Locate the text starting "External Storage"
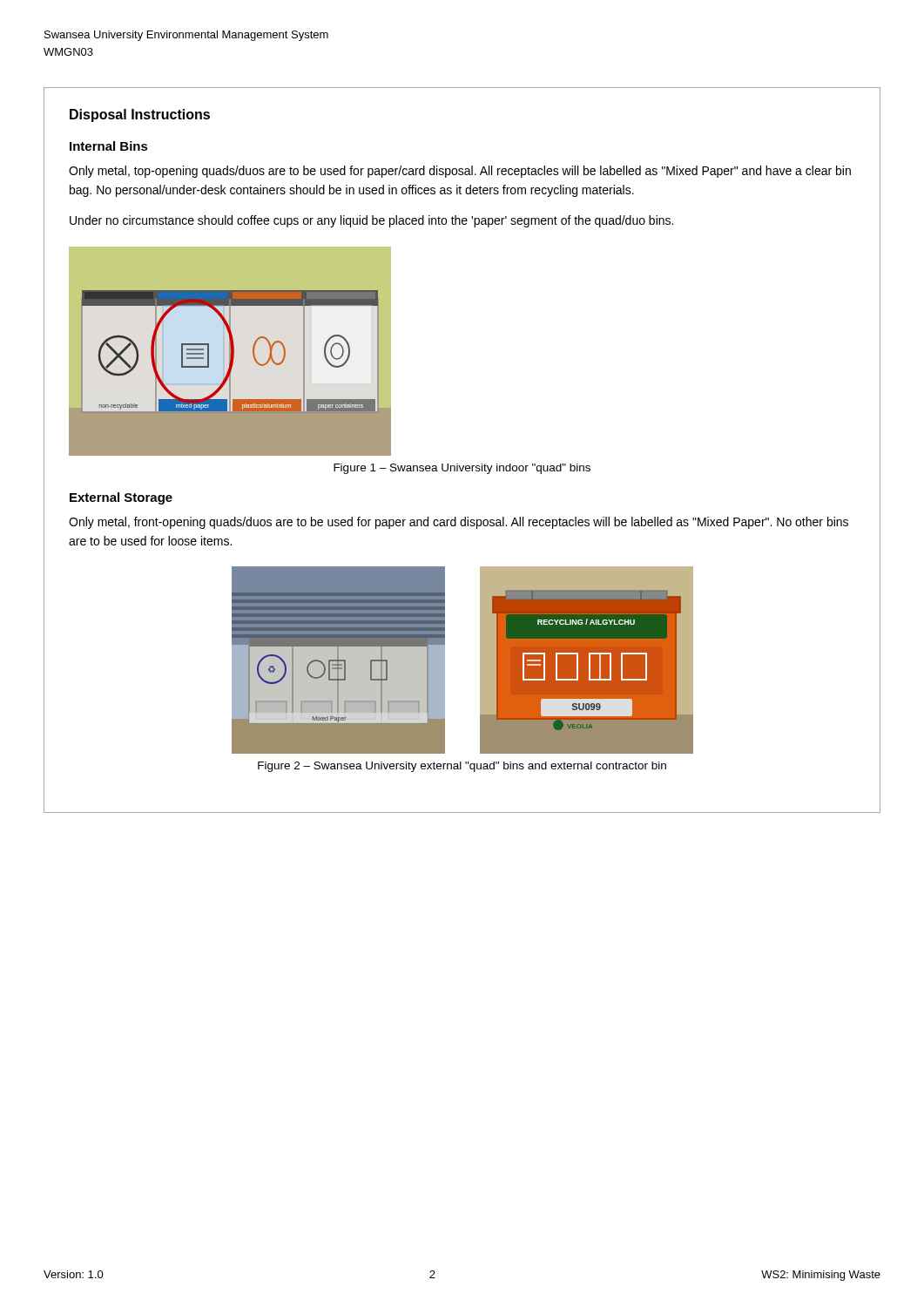Image resolution: width=924 pixels, height=1307 pixels. coord(121,497)
